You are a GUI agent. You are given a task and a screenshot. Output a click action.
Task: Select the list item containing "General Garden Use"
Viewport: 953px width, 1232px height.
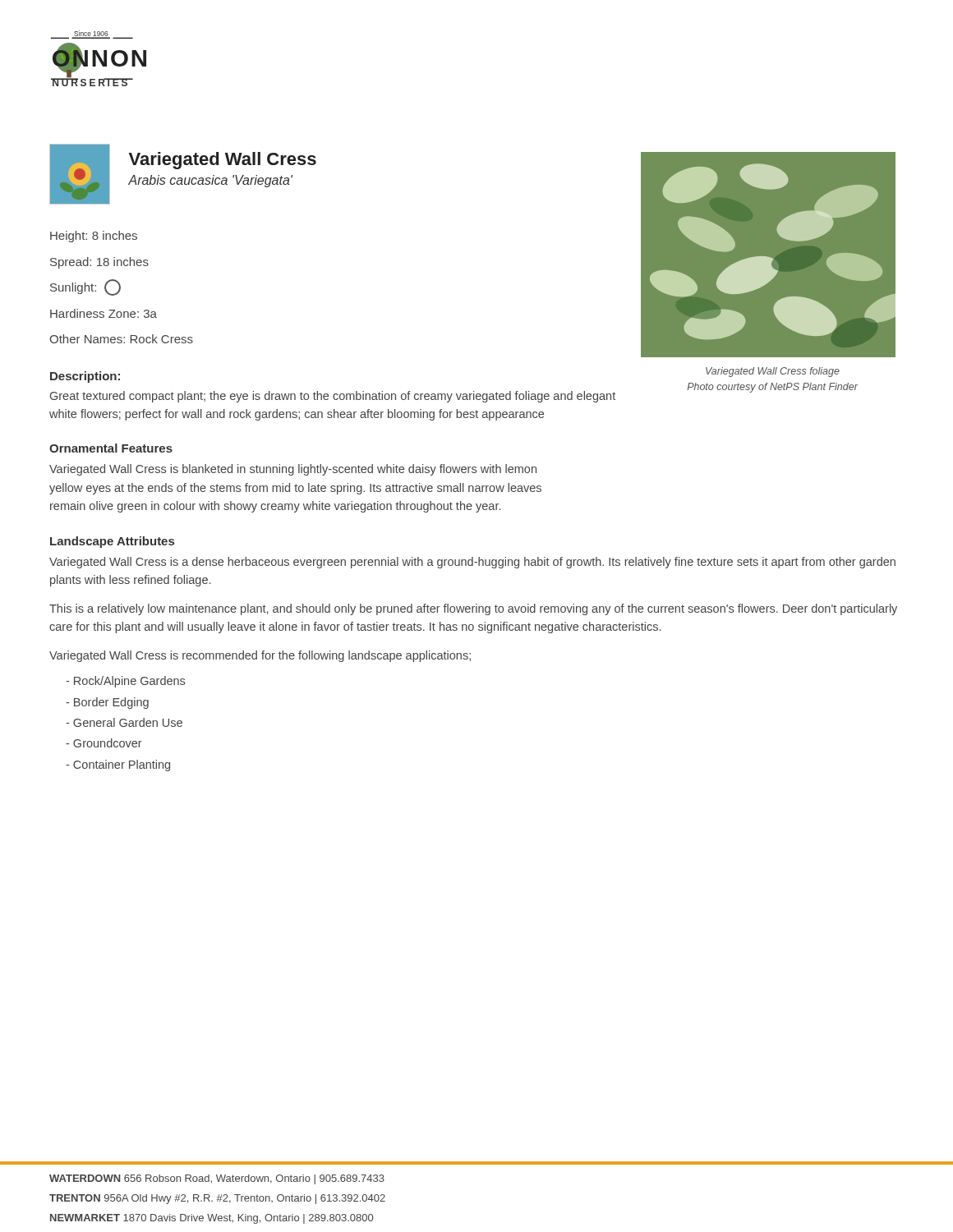click(x=124, y=723)
